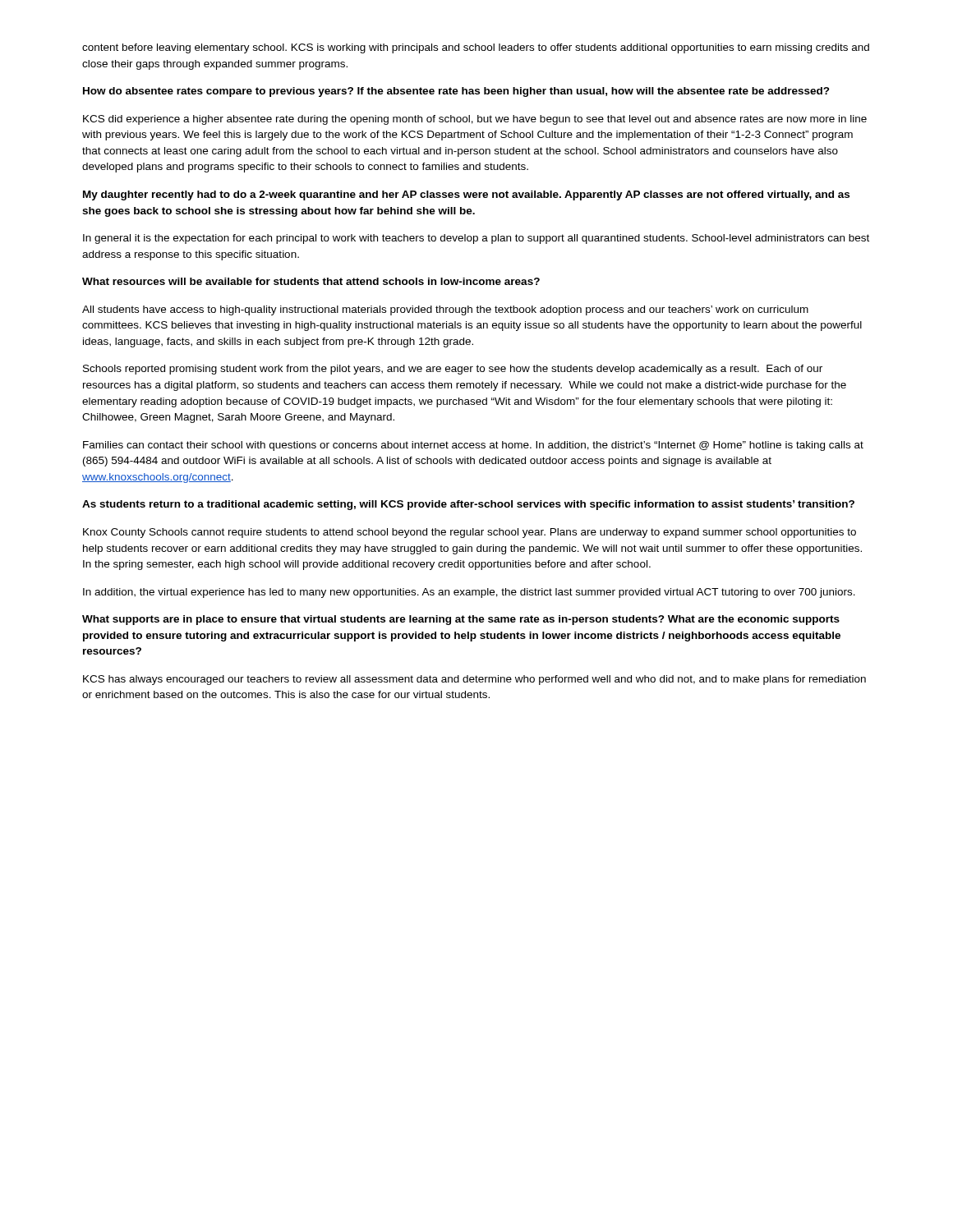The height and width of the screenshot is (1232, 953).
Task: Find the block on this page that starts "All students have access to"
Action: pyautogui.click(x=476, y=325)
